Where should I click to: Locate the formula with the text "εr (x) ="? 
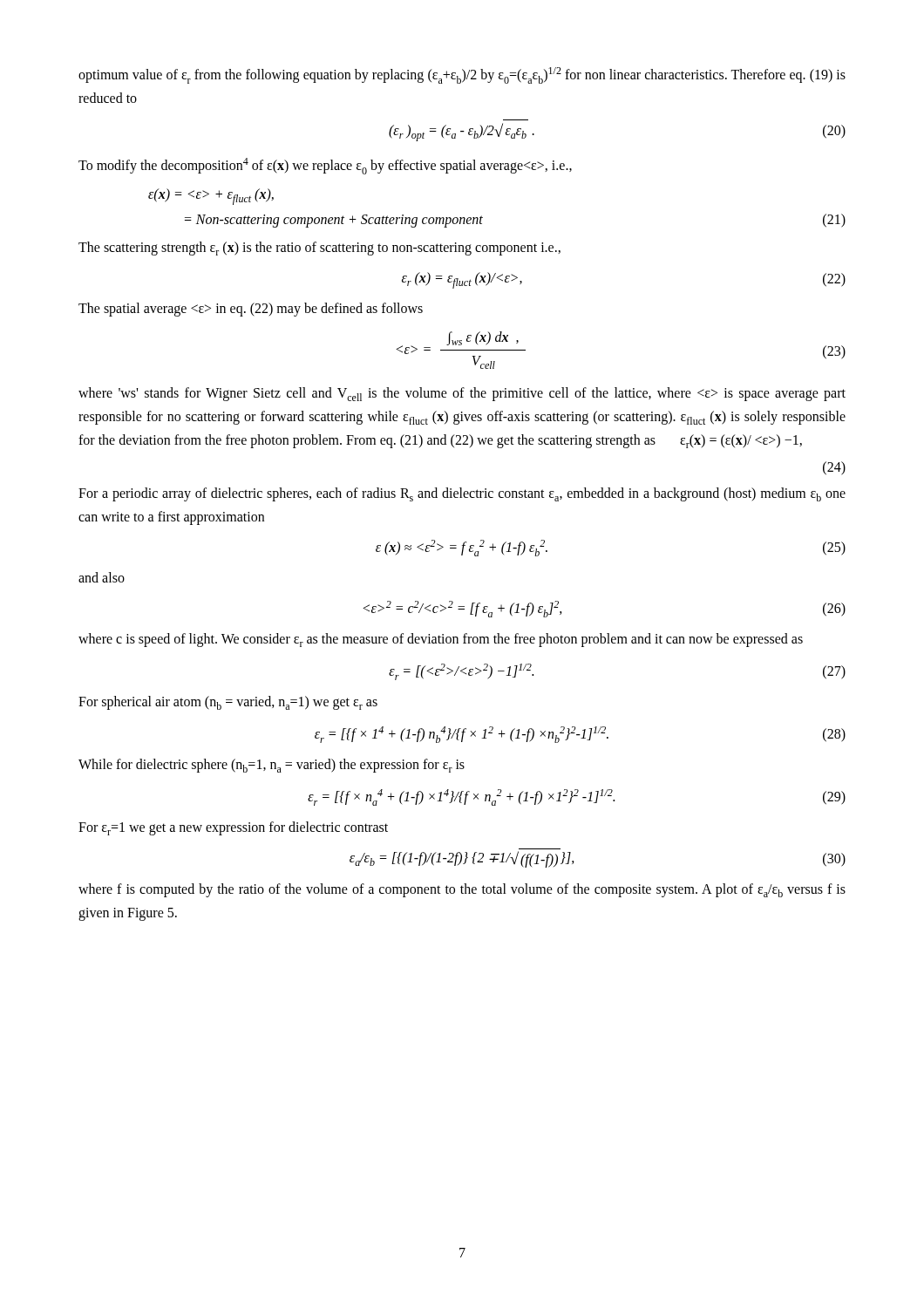click(457, 280)
